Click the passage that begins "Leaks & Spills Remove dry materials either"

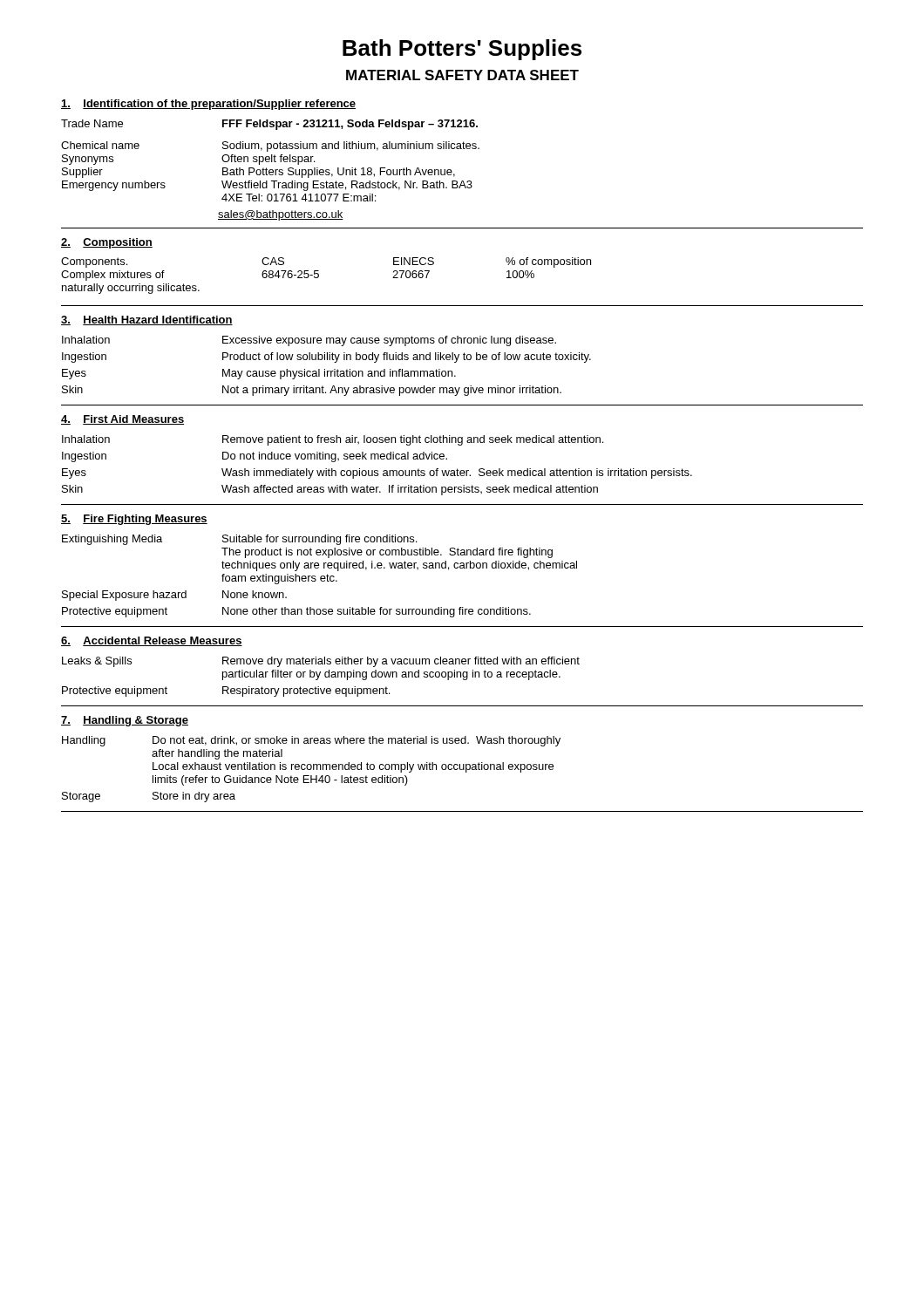point(462,675)
